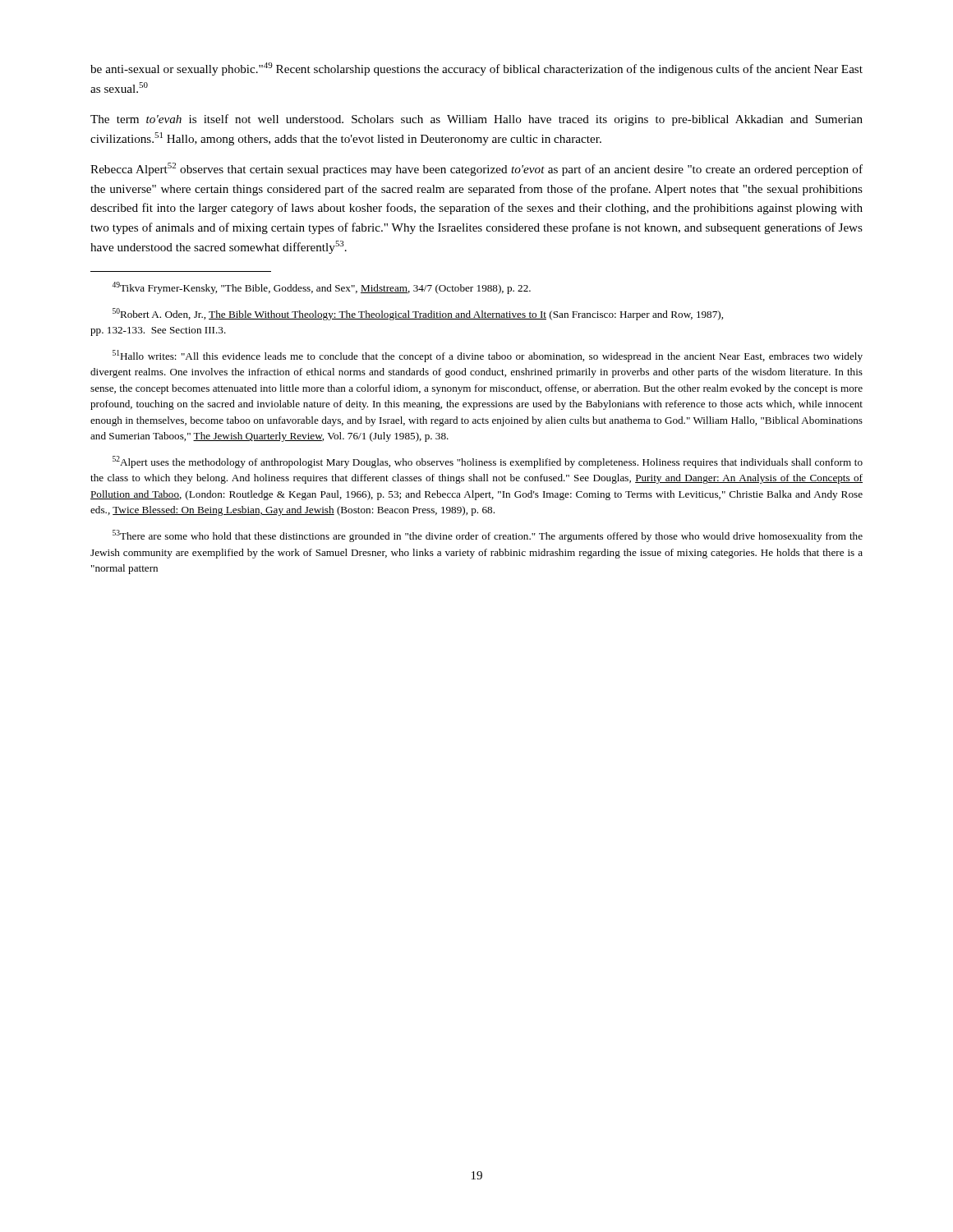Image resolution: width=953 pixels, height=1232 pixels.
Task: Select the text starting "51Hallo writes: "All"
Action: (x=476, y=395)
